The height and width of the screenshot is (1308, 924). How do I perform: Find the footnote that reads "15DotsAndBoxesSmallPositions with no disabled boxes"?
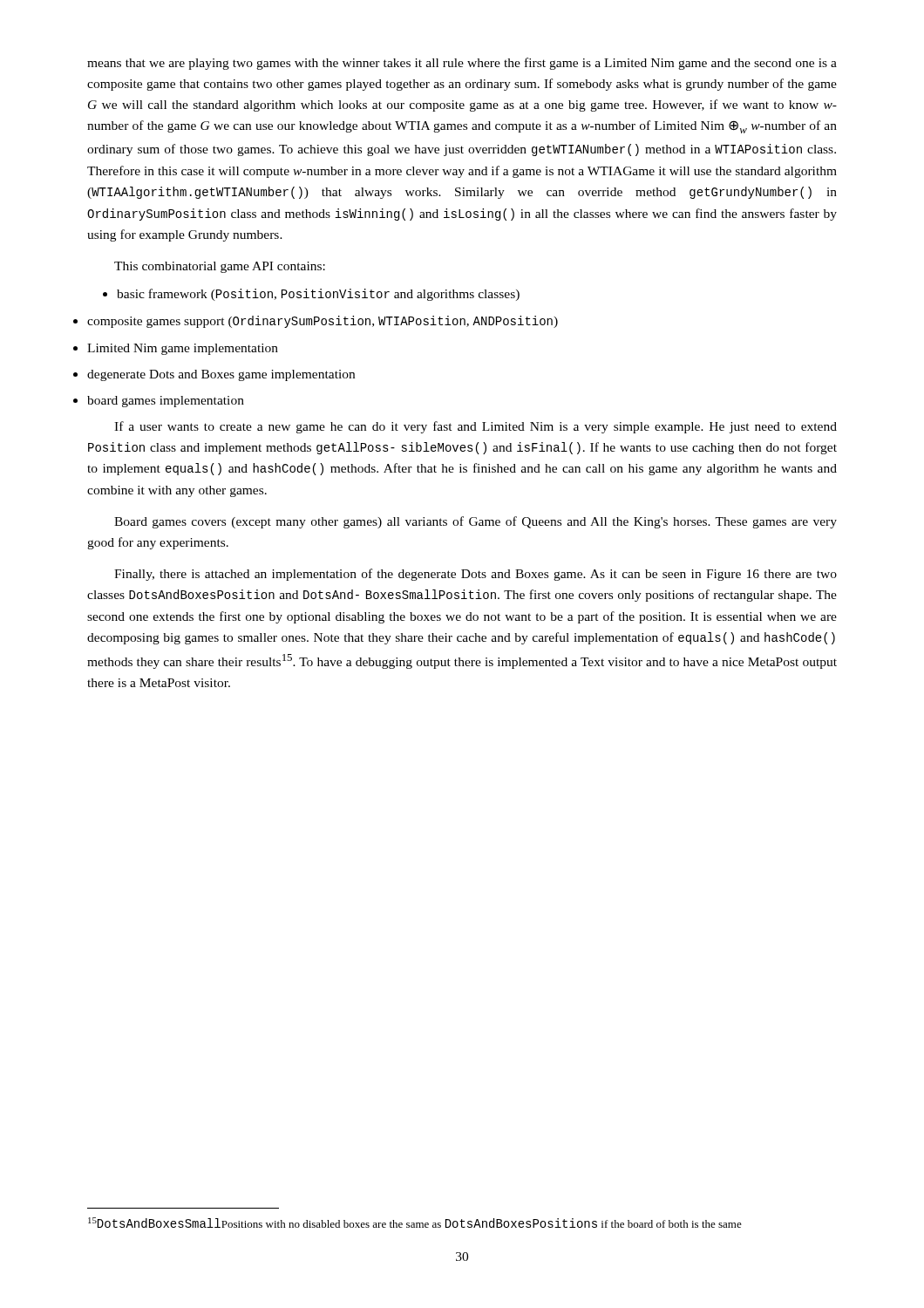click(x=462, y=1221)
